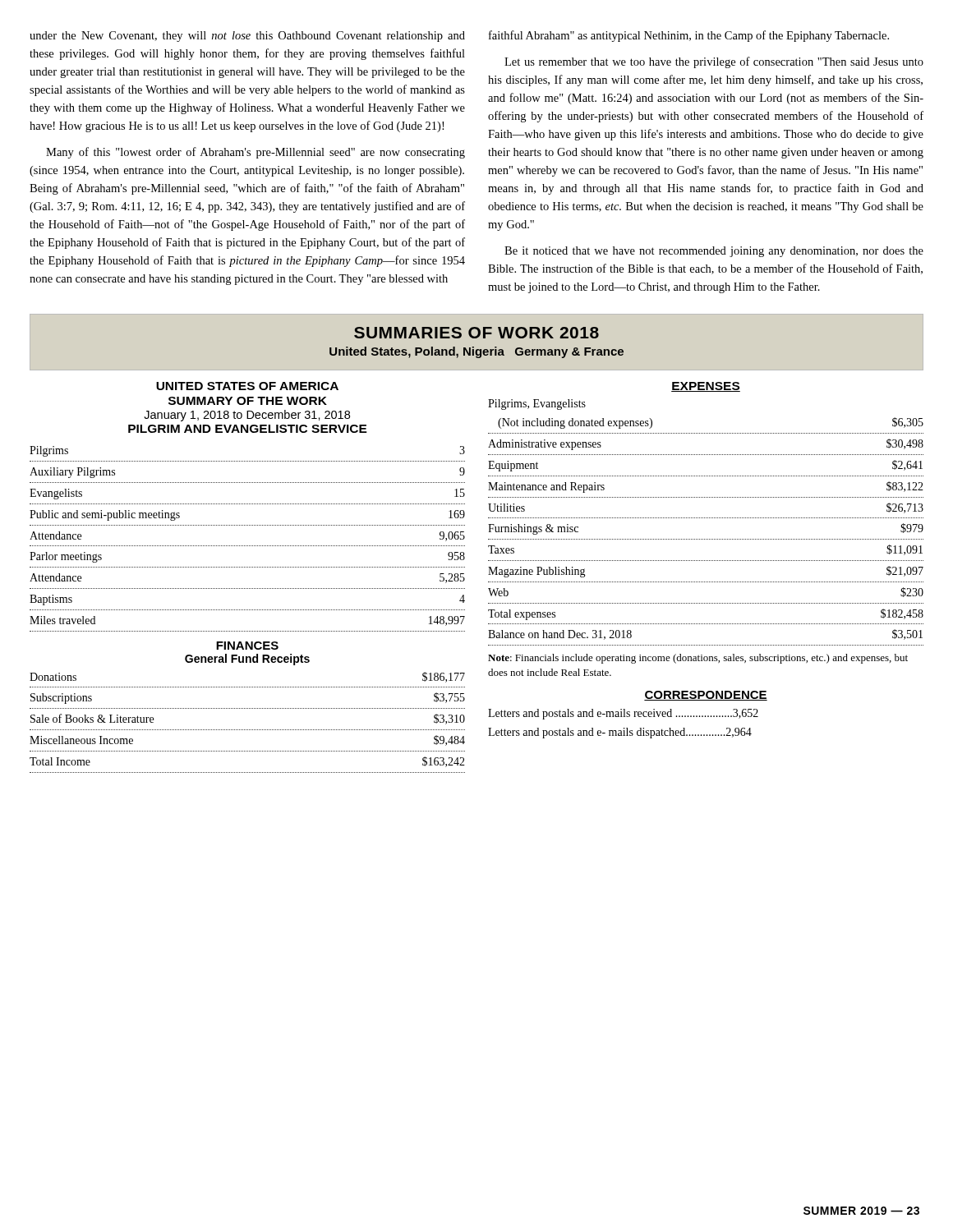953x1232 pixels.
Task: Point to the element starting "UNITED STATES OF AMERICA SUMMARY OF"
Action: [x=247, y=408]
